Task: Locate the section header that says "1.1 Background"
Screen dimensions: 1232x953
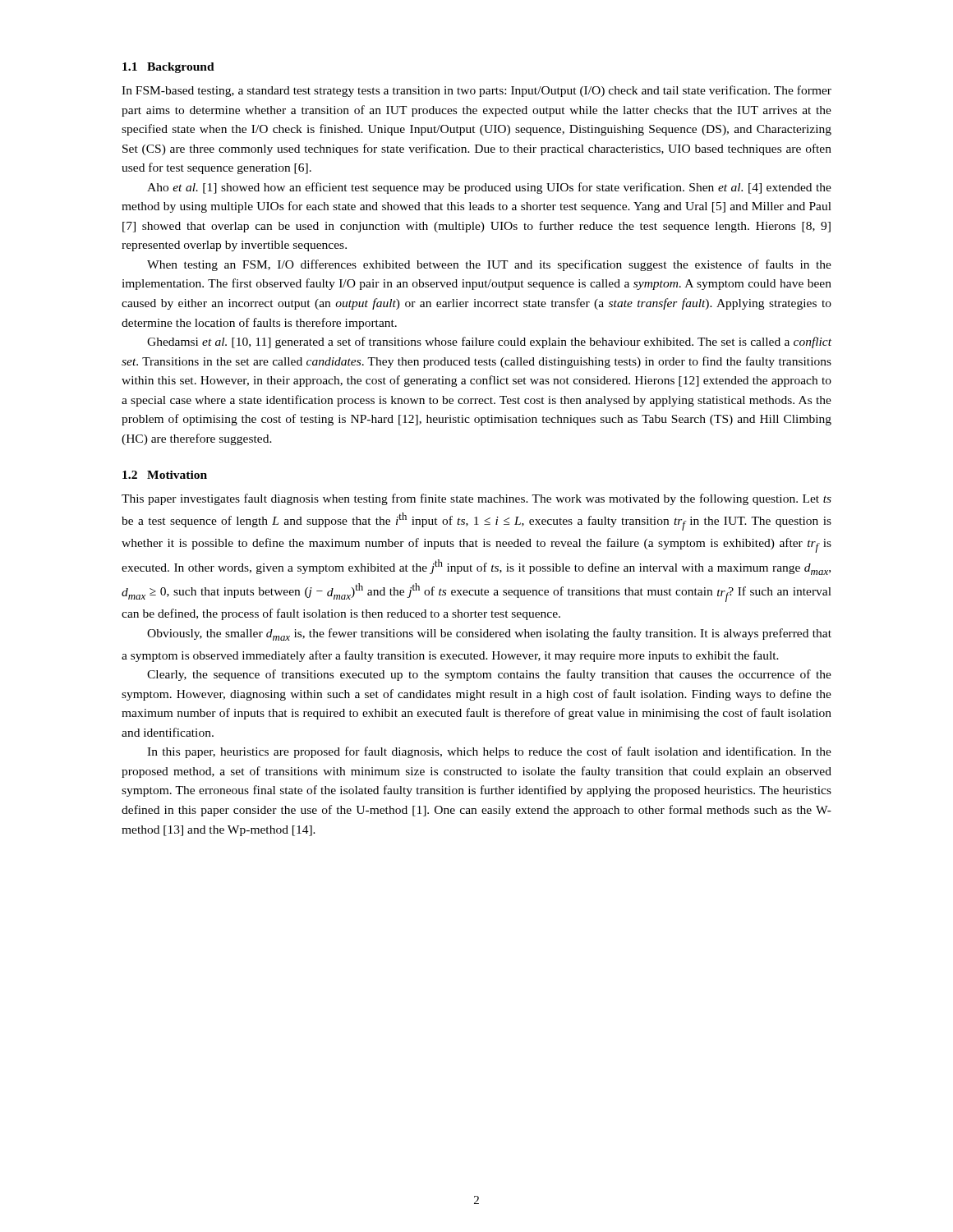Action: [x=168, y=66]
